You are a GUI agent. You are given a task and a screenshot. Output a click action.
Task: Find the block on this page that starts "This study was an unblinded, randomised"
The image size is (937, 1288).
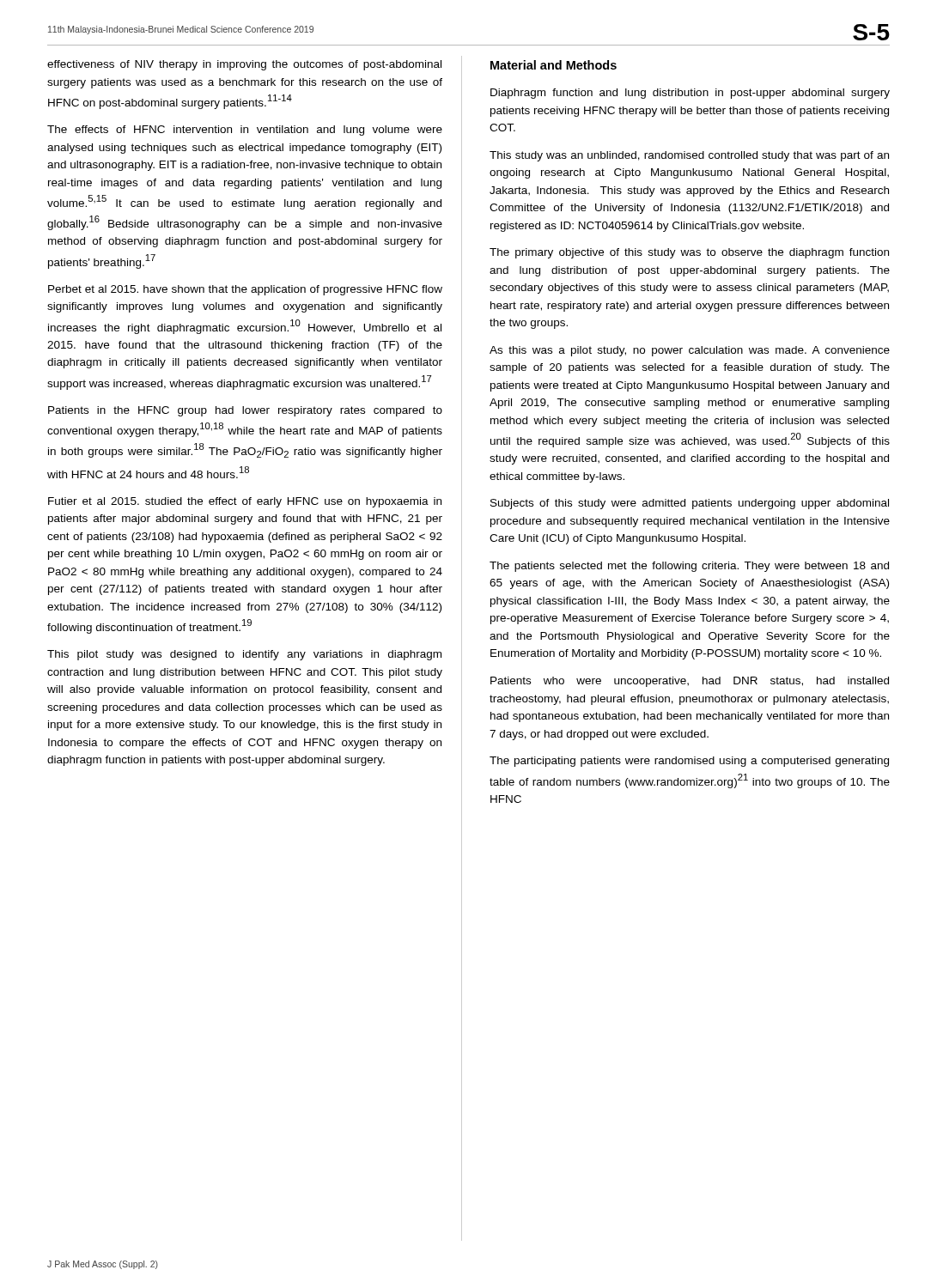point(690,190)
